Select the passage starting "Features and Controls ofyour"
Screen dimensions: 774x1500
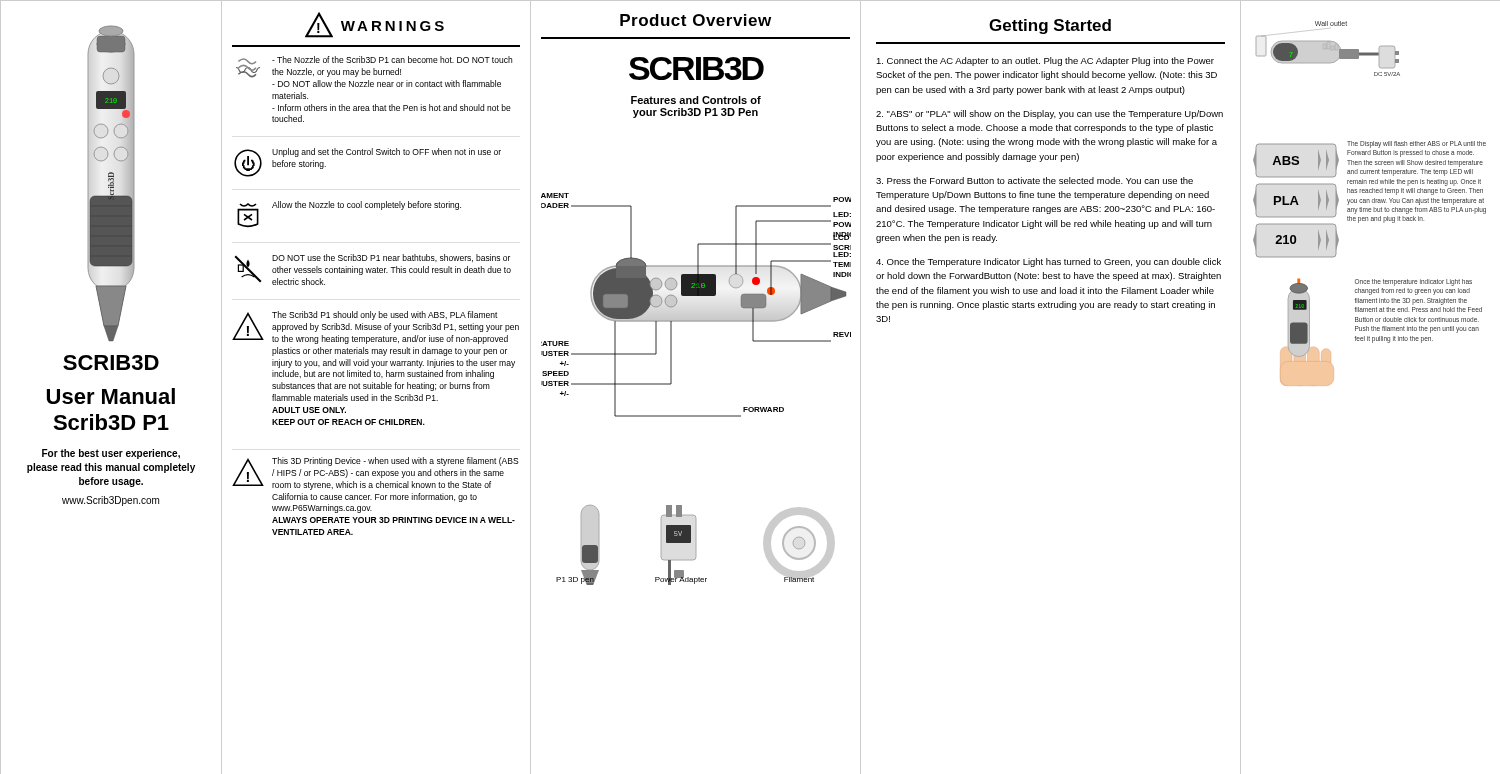(696, 106)
